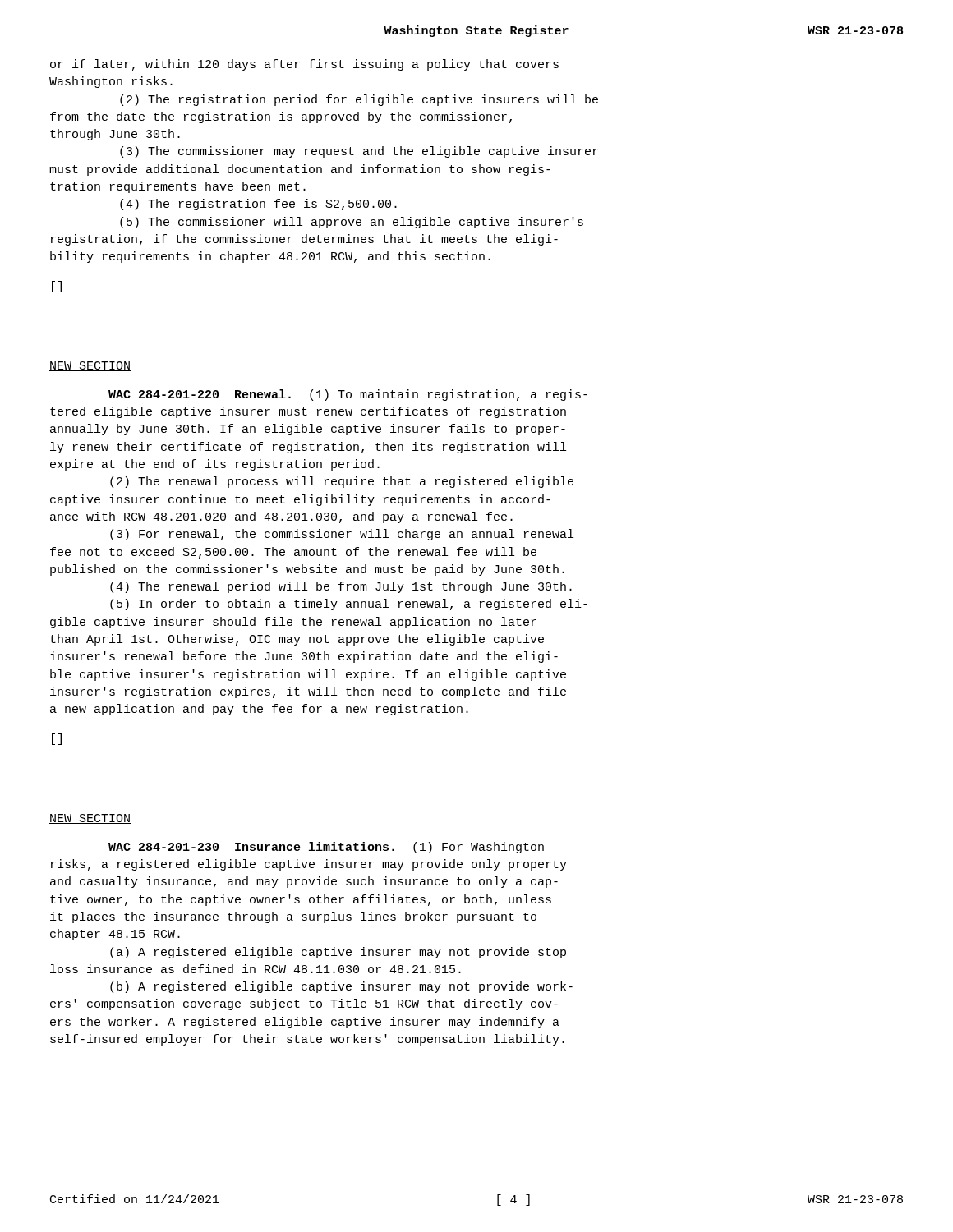Select the block starting "WAC 284-201-230 Insurance limitations. (1) For Washington risks,"

pyautogui.click(x=312, y=944)
